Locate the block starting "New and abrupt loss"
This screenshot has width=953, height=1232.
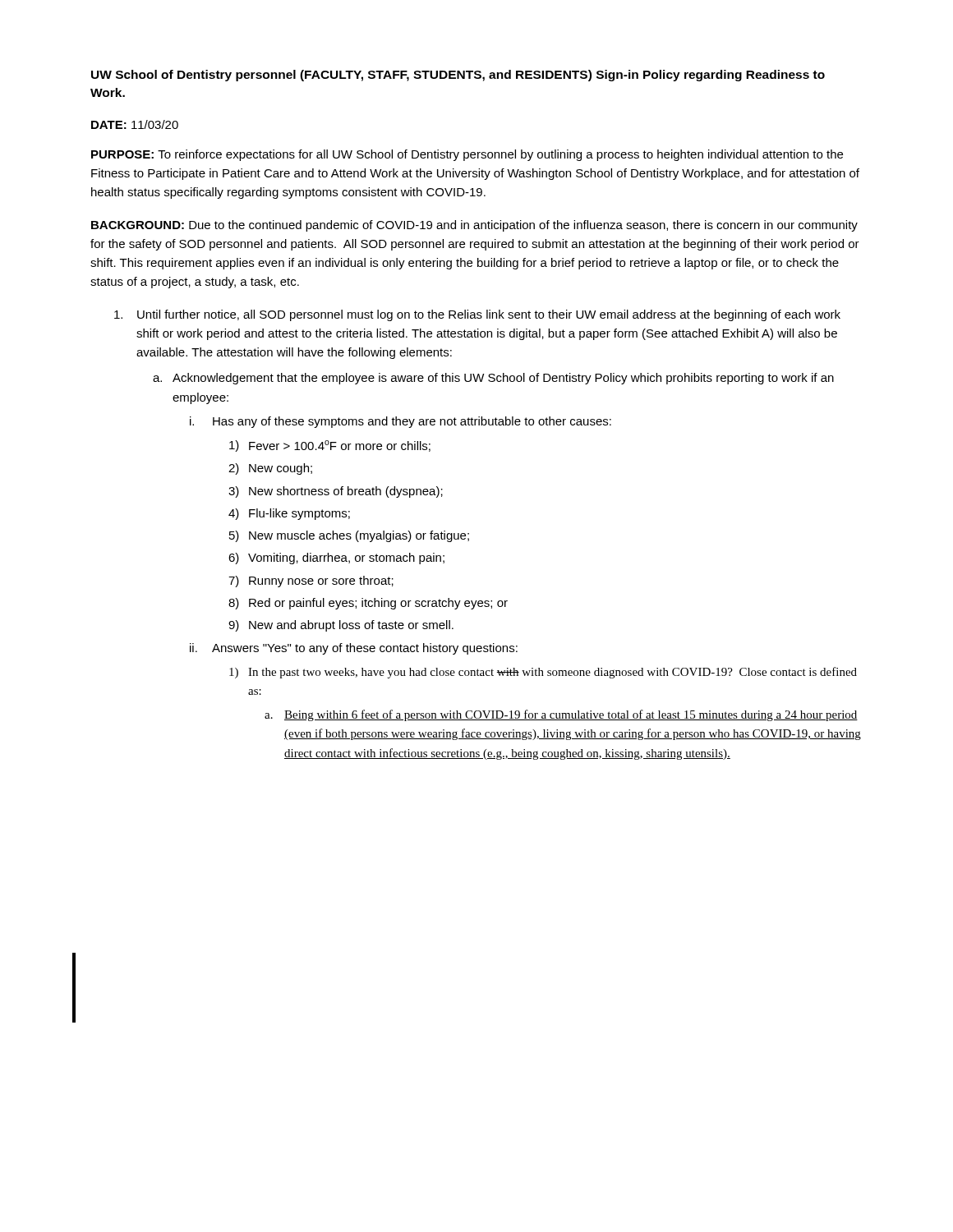point(351,625)
